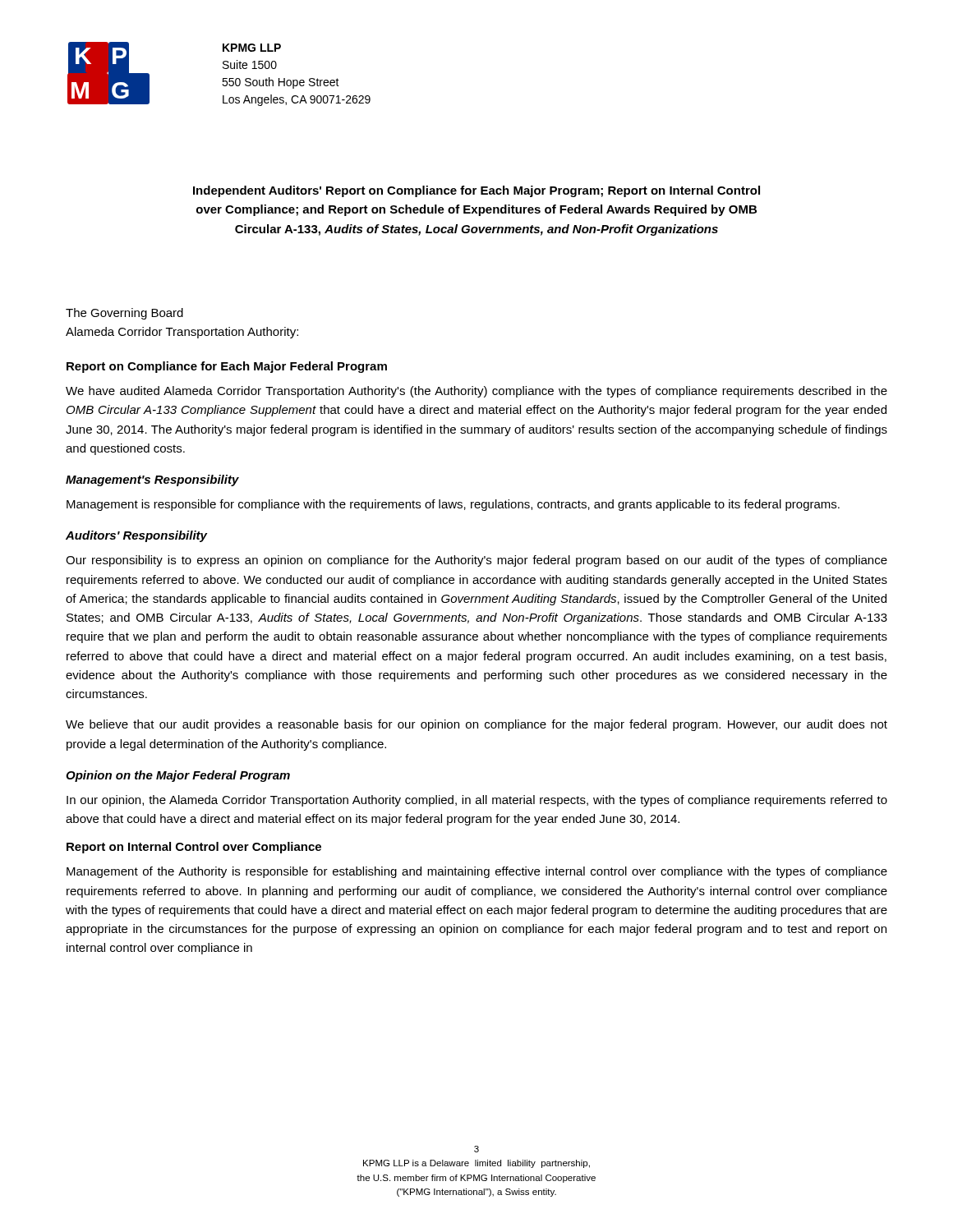The image size is (953, 1232).
Task: Find the title
Action: tap(476, 209)
